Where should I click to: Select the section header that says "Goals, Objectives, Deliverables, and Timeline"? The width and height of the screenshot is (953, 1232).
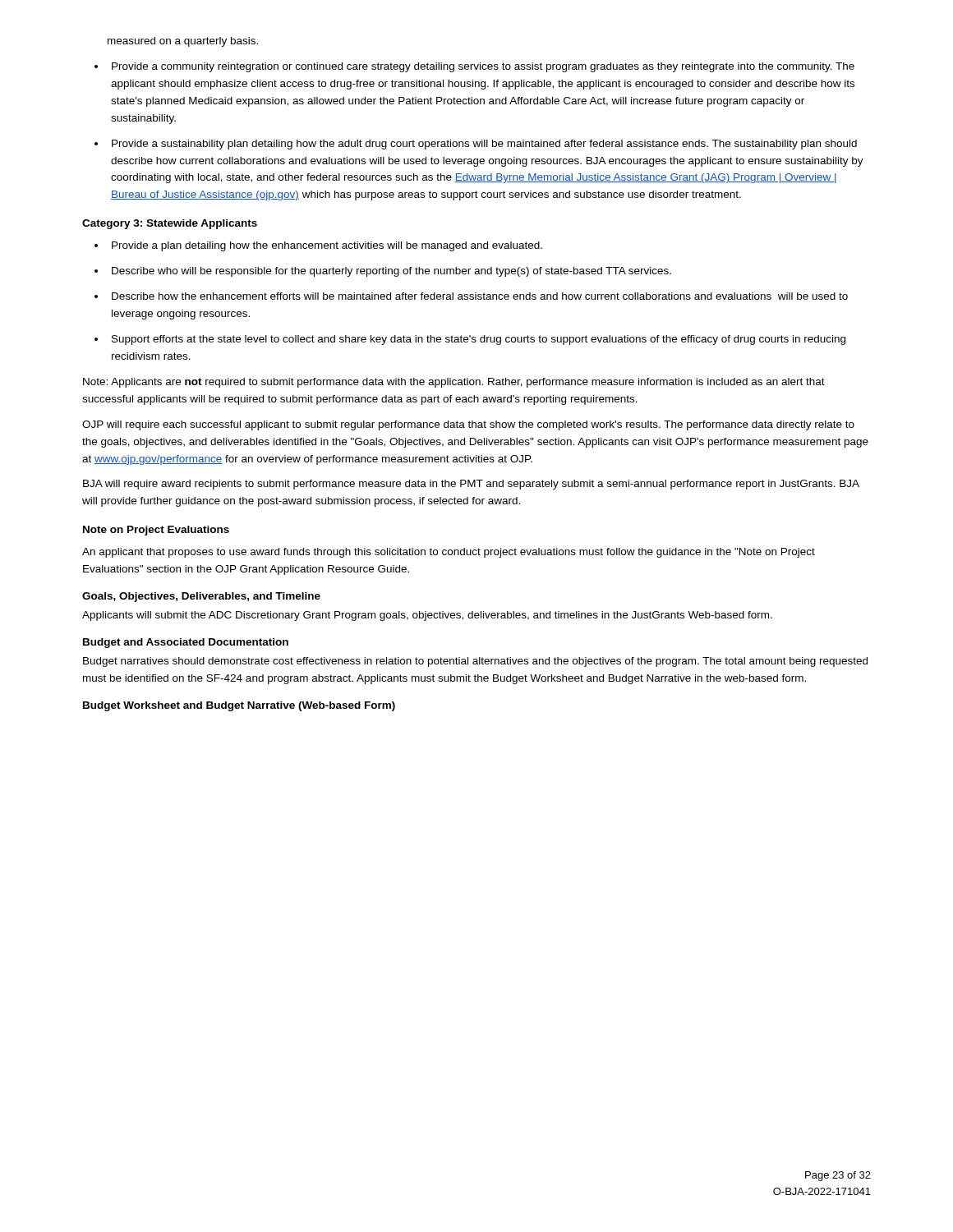(201, 596)
